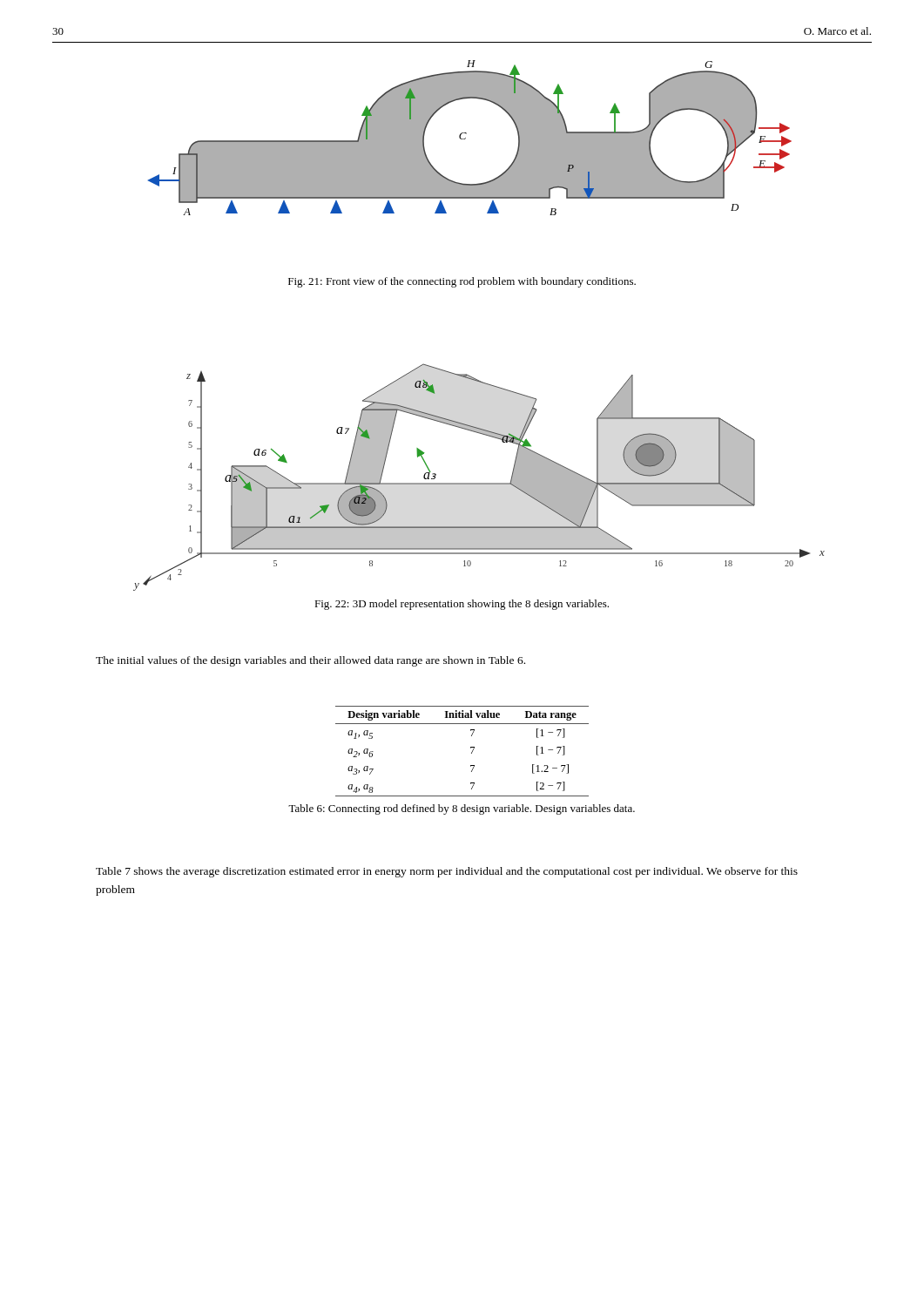
Task: Select the block starting "The initial values of the"
Action: 311,660
